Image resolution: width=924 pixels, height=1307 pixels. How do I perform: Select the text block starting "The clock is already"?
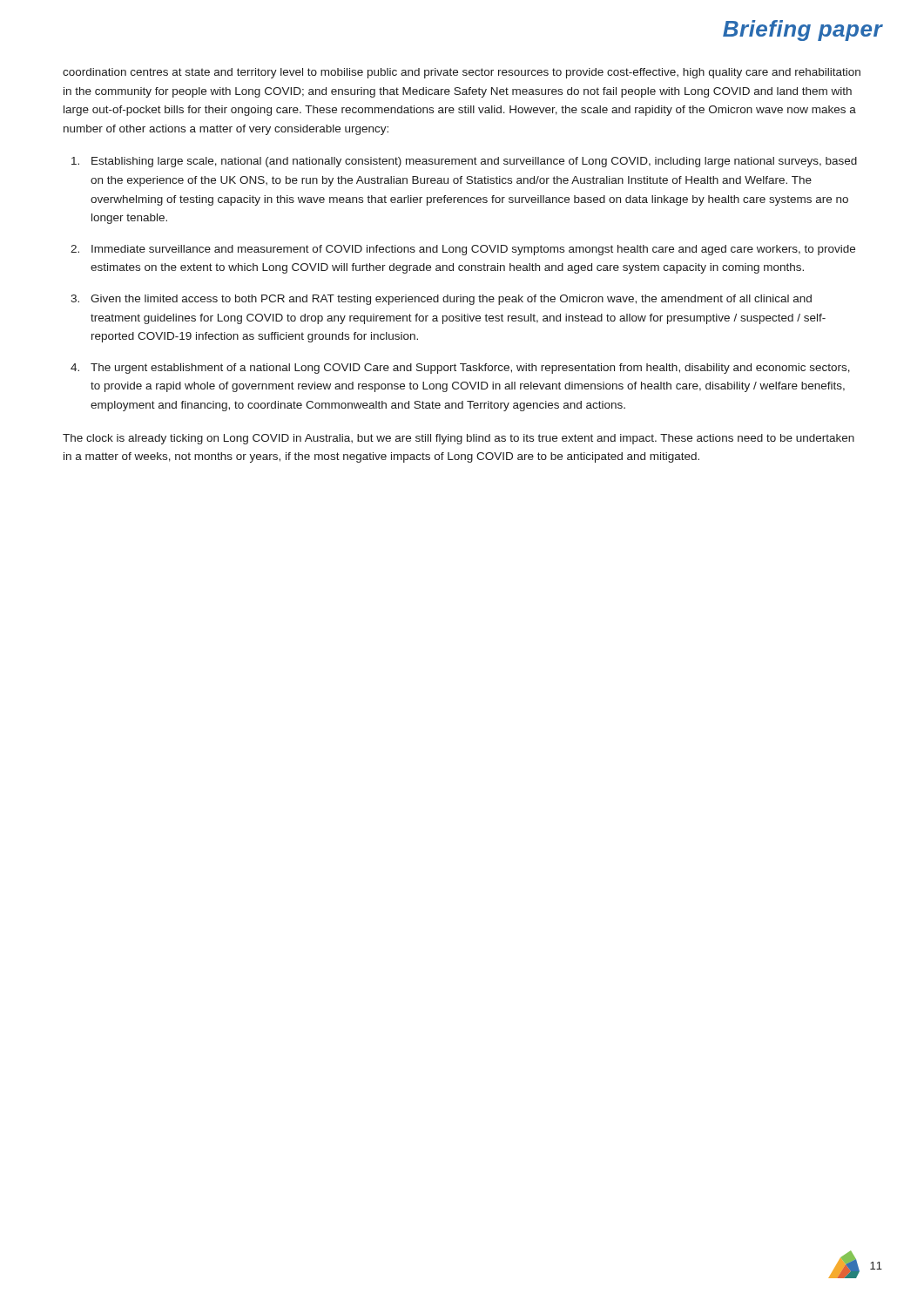(459, 447)
